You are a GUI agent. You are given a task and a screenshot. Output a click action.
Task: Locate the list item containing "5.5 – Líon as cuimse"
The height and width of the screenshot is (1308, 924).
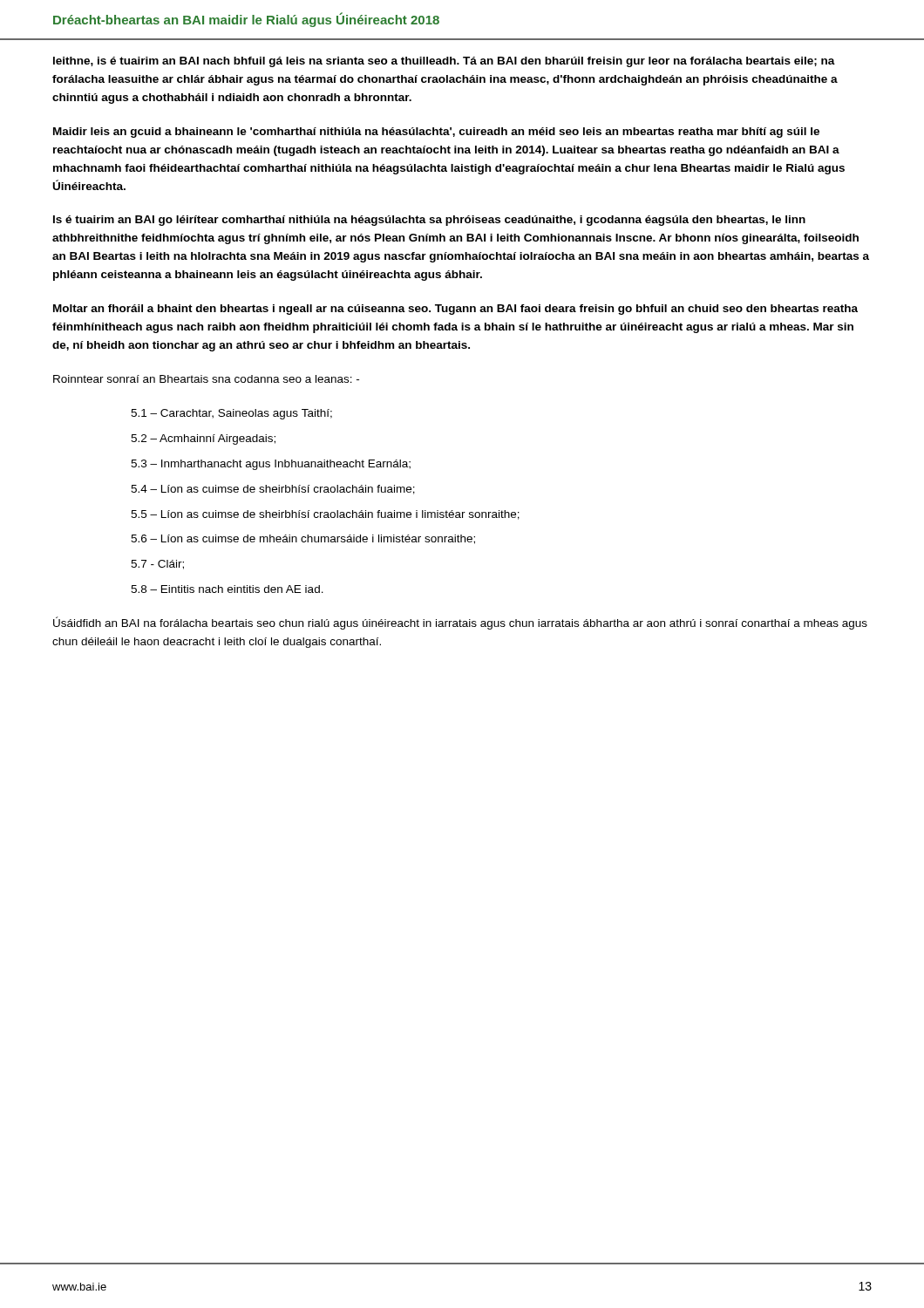325,514
